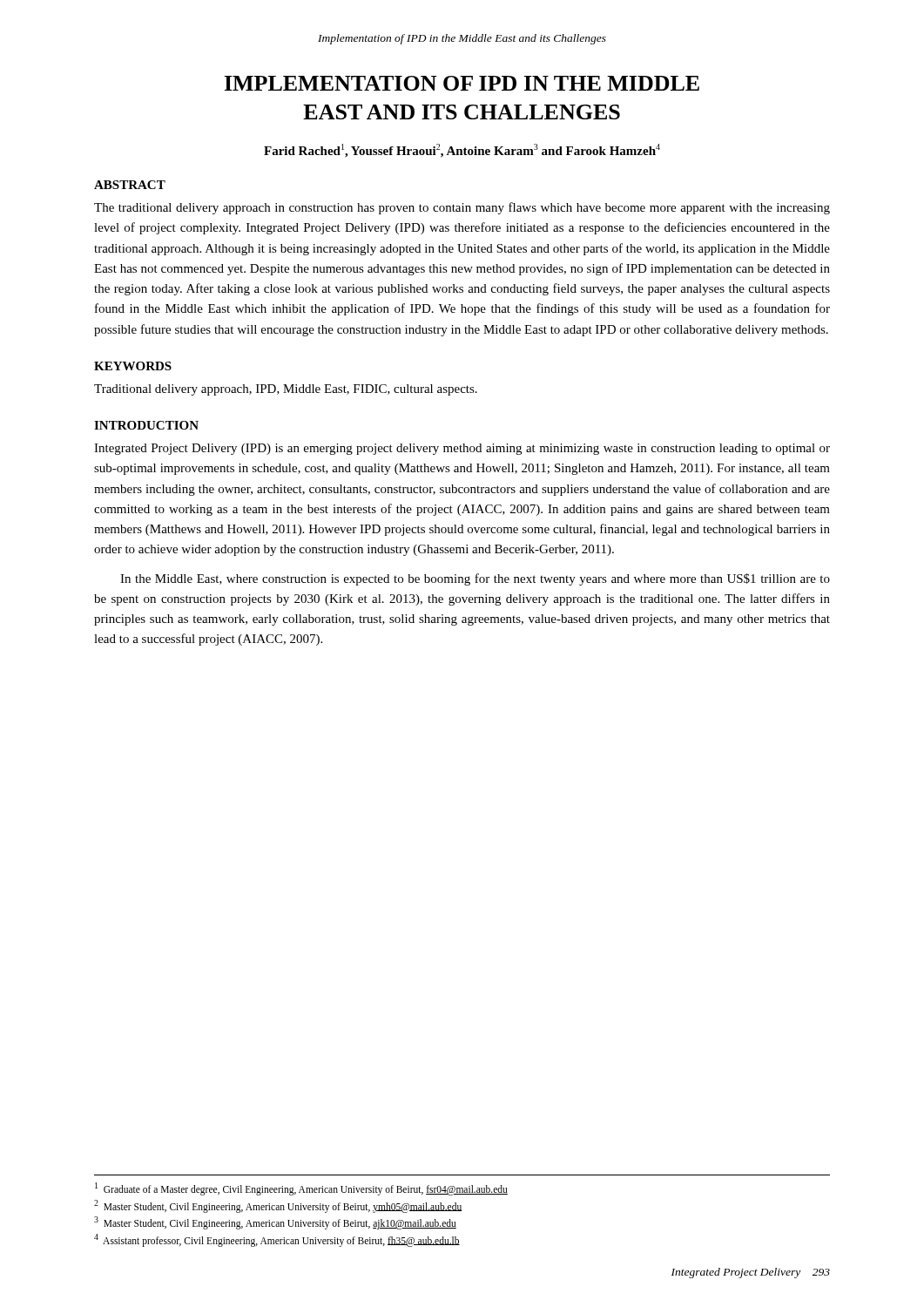
Task: Find the block starting "The traditional delivery approach in"
Action: [462, 269]
